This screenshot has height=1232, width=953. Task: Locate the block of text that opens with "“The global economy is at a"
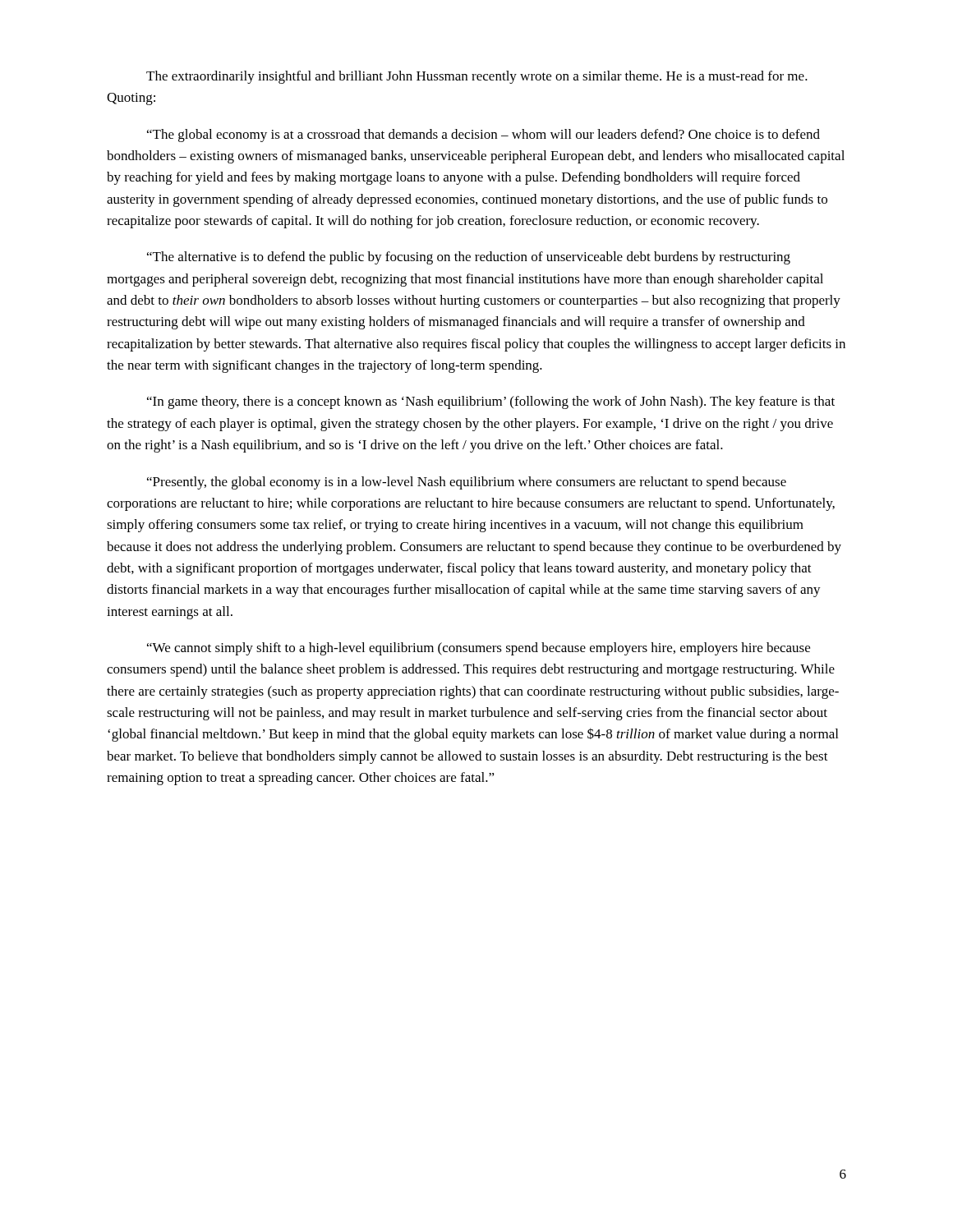[476, 178]
